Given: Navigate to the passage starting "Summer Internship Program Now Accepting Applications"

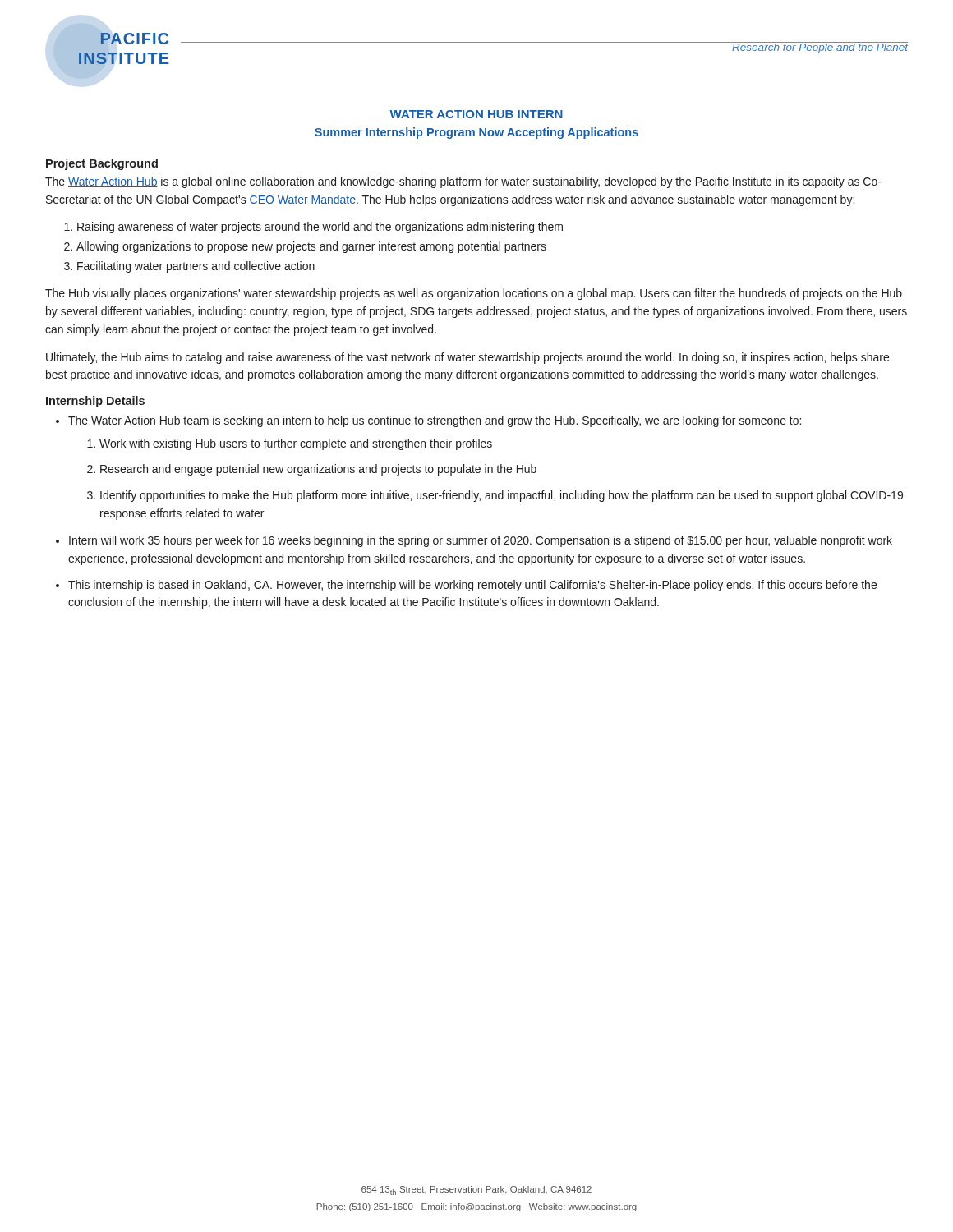Looking at the screenshot, I should pyautogui.click(x=476, y=132).
